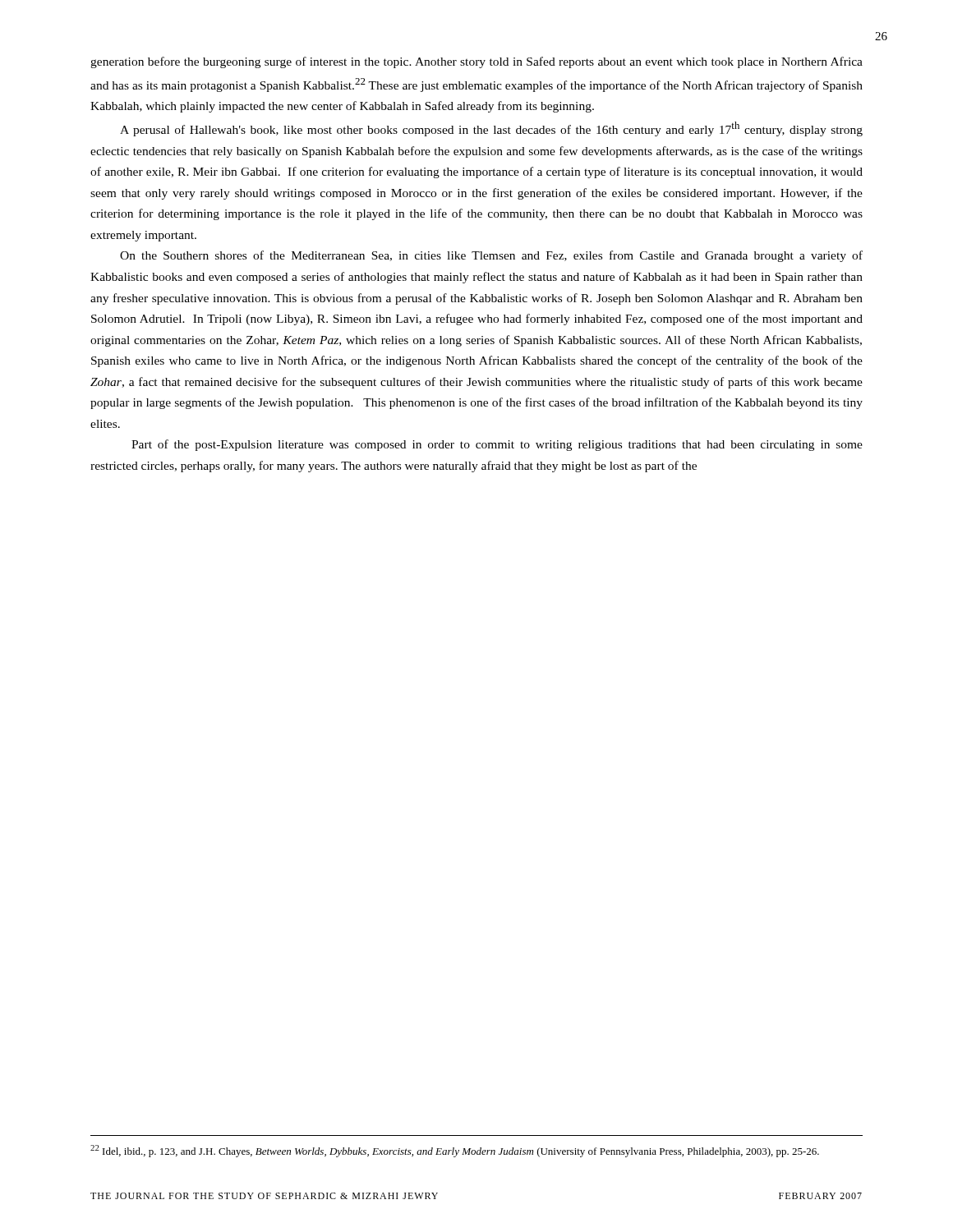Find the footnote that reads "22 Idel, ibid., p. 123, and J.H. Chayes,"
The height and width of the screenshot is (1232, 953).
(455, 1150)
